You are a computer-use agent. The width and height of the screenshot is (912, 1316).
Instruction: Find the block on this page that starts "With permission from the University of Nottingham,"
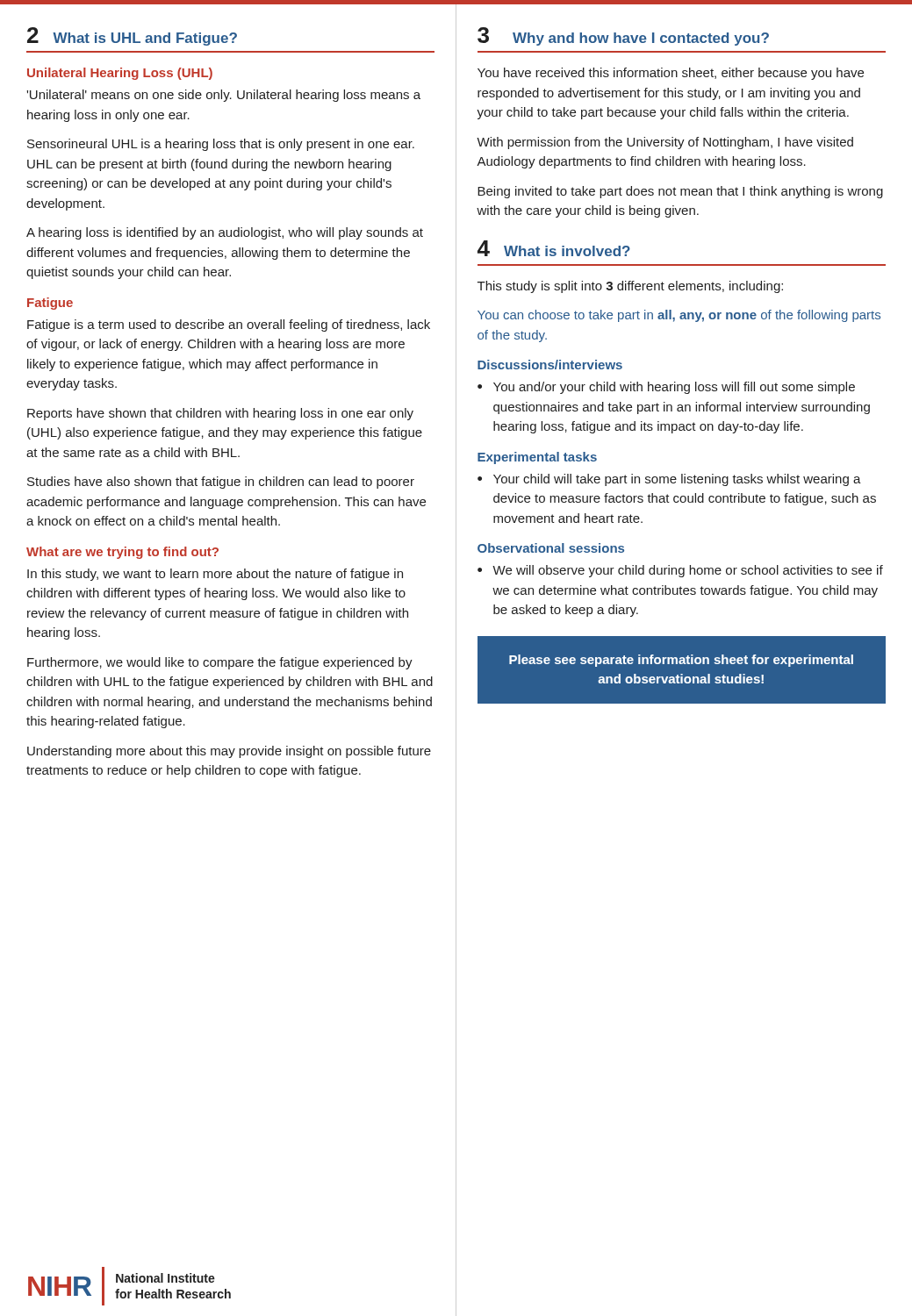click(x=665, y=151)
